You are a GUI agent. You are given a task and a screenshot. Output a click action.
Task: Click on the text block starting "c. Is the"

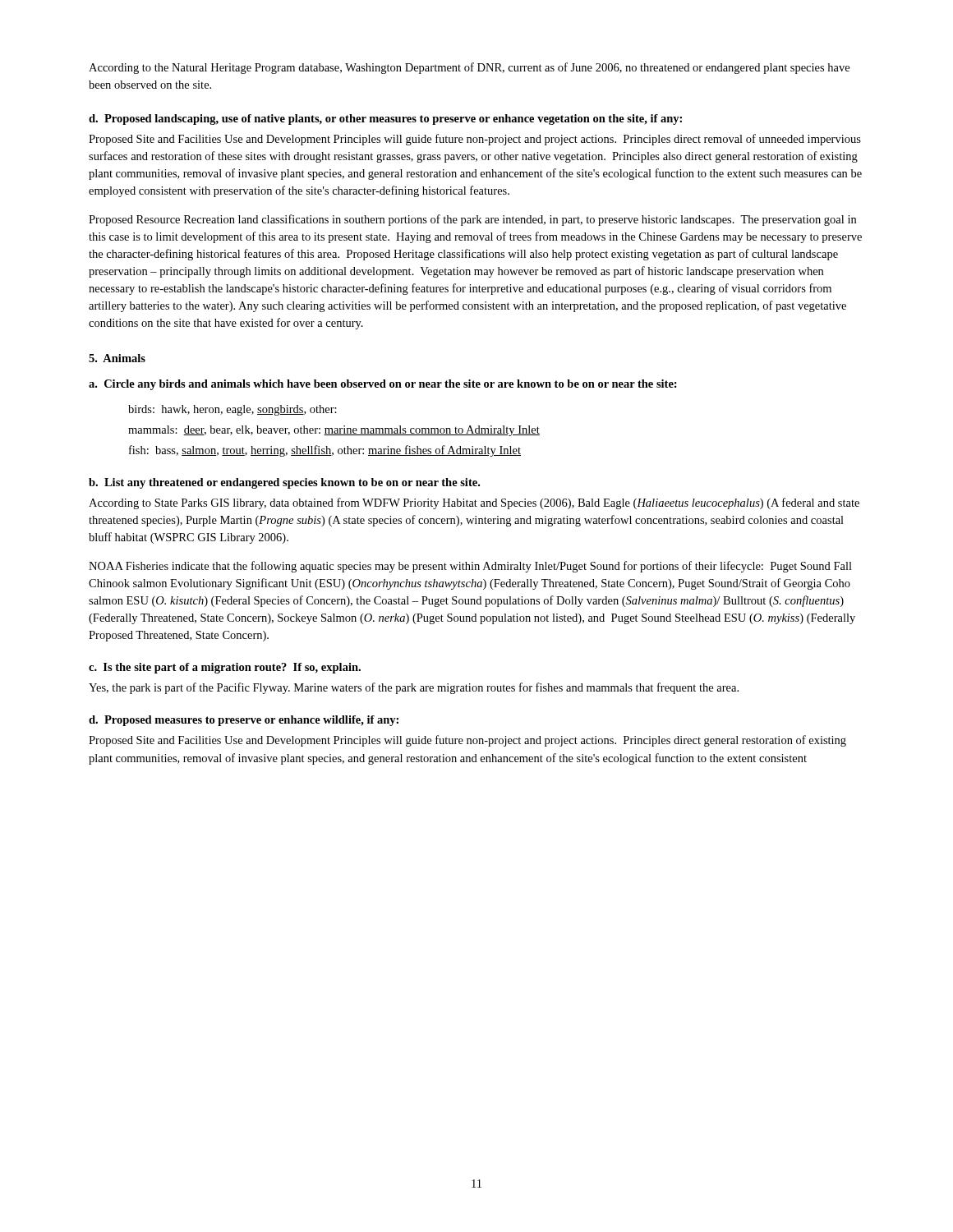[225, 667]
